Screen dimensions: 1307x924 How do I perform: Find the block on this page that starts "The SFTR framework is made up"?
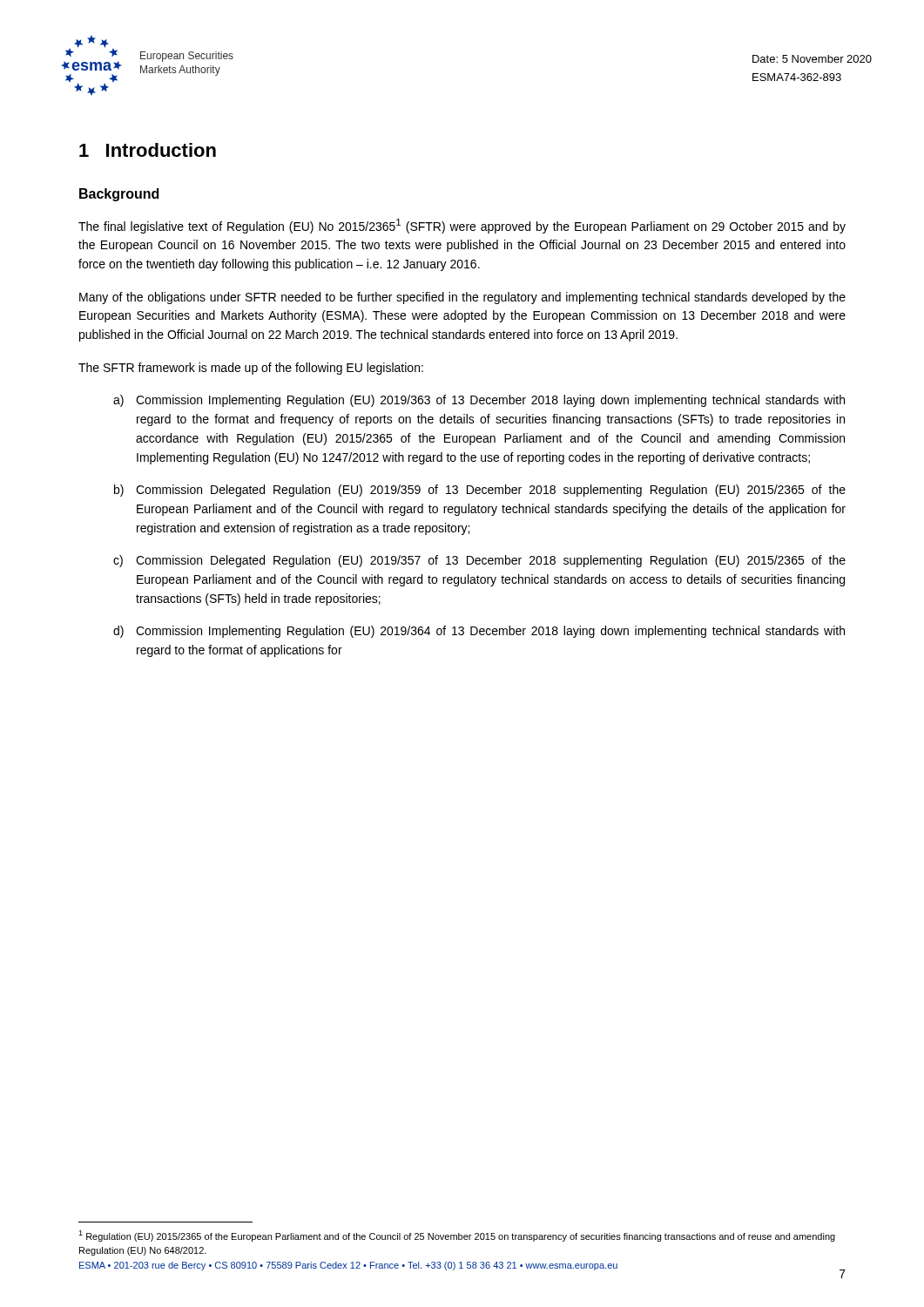point(251,368)
